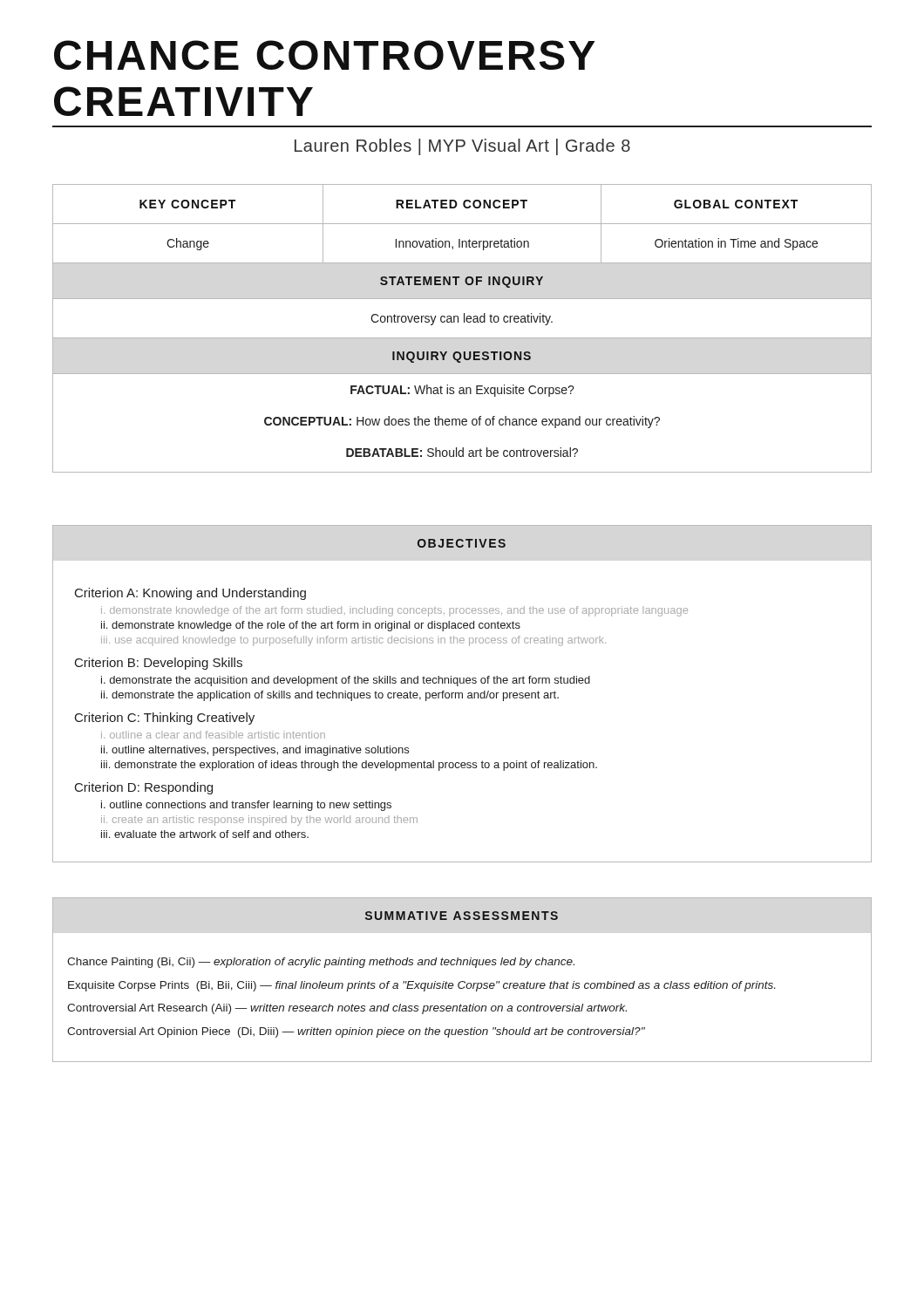This screenshot has width=924, height=1308.
Task: Locate the passage starting "create an artistic response inspired"
Action: (x=265, y=819)
